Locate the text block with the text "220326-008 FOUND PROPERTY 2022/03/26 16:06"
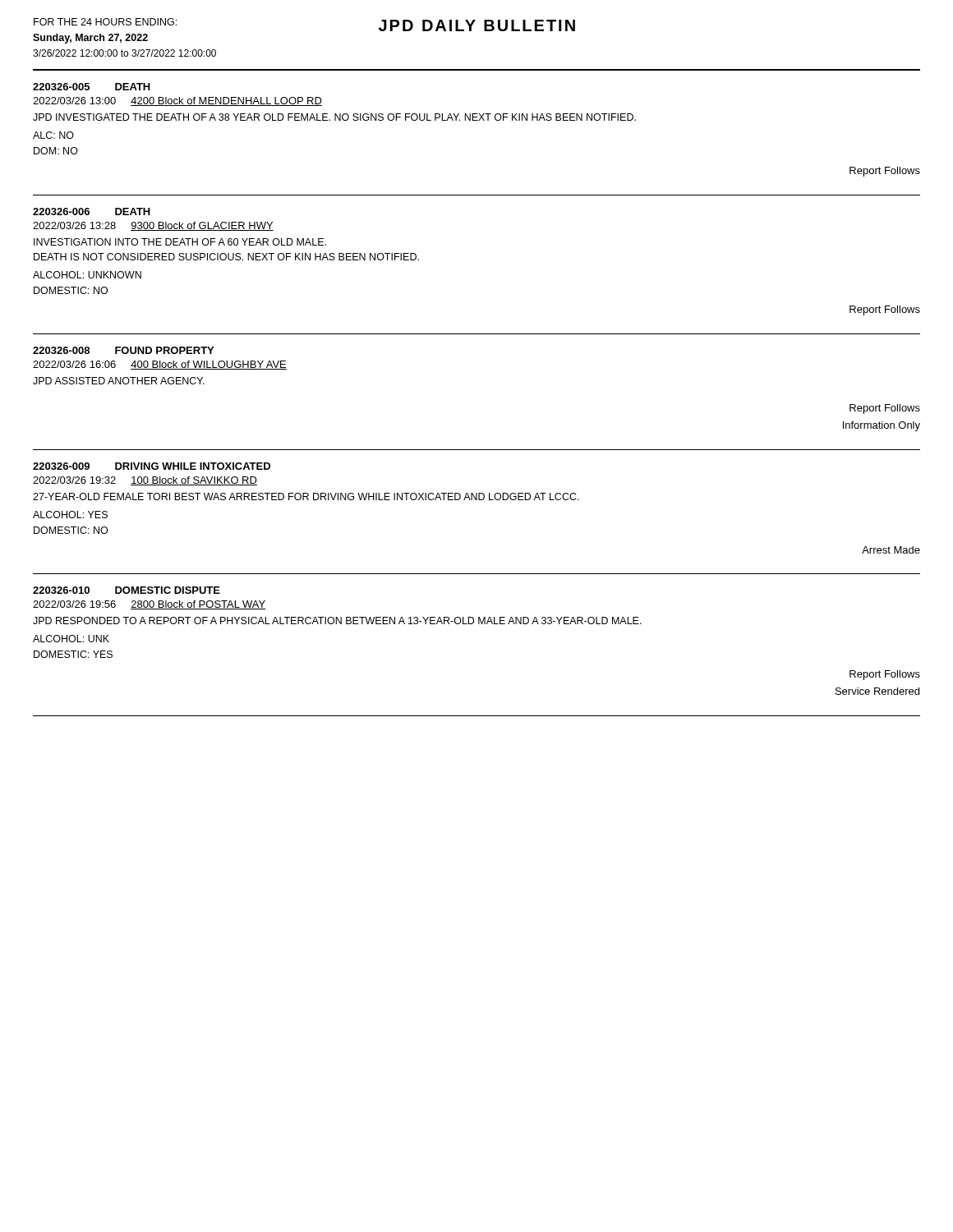Screen dimensions: 1232x953 pyautogui.click(x=123, y=350)
